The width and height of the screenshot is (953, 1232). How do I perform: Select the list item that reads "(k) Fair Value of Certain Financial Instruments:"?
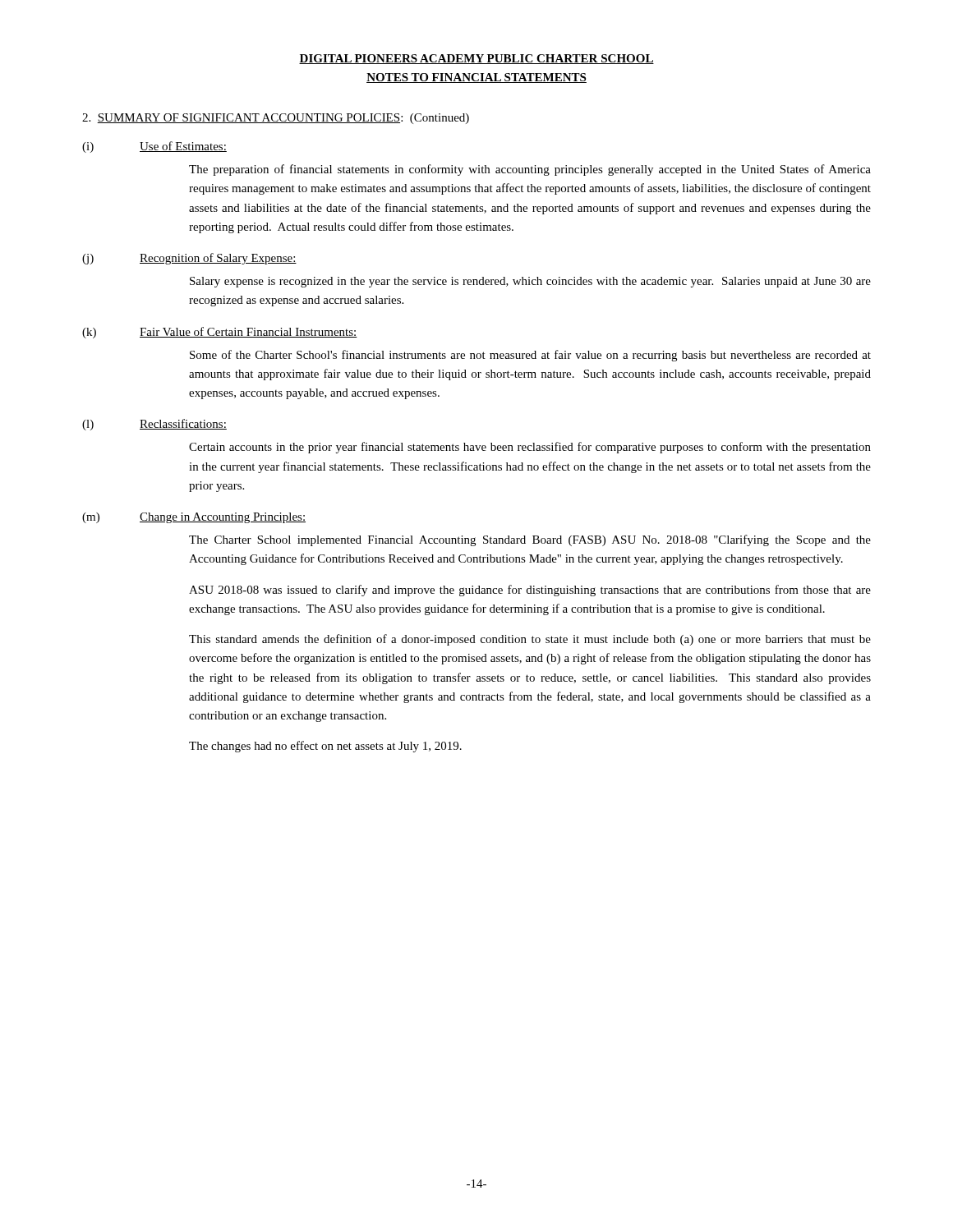click(x=219, y=332)
